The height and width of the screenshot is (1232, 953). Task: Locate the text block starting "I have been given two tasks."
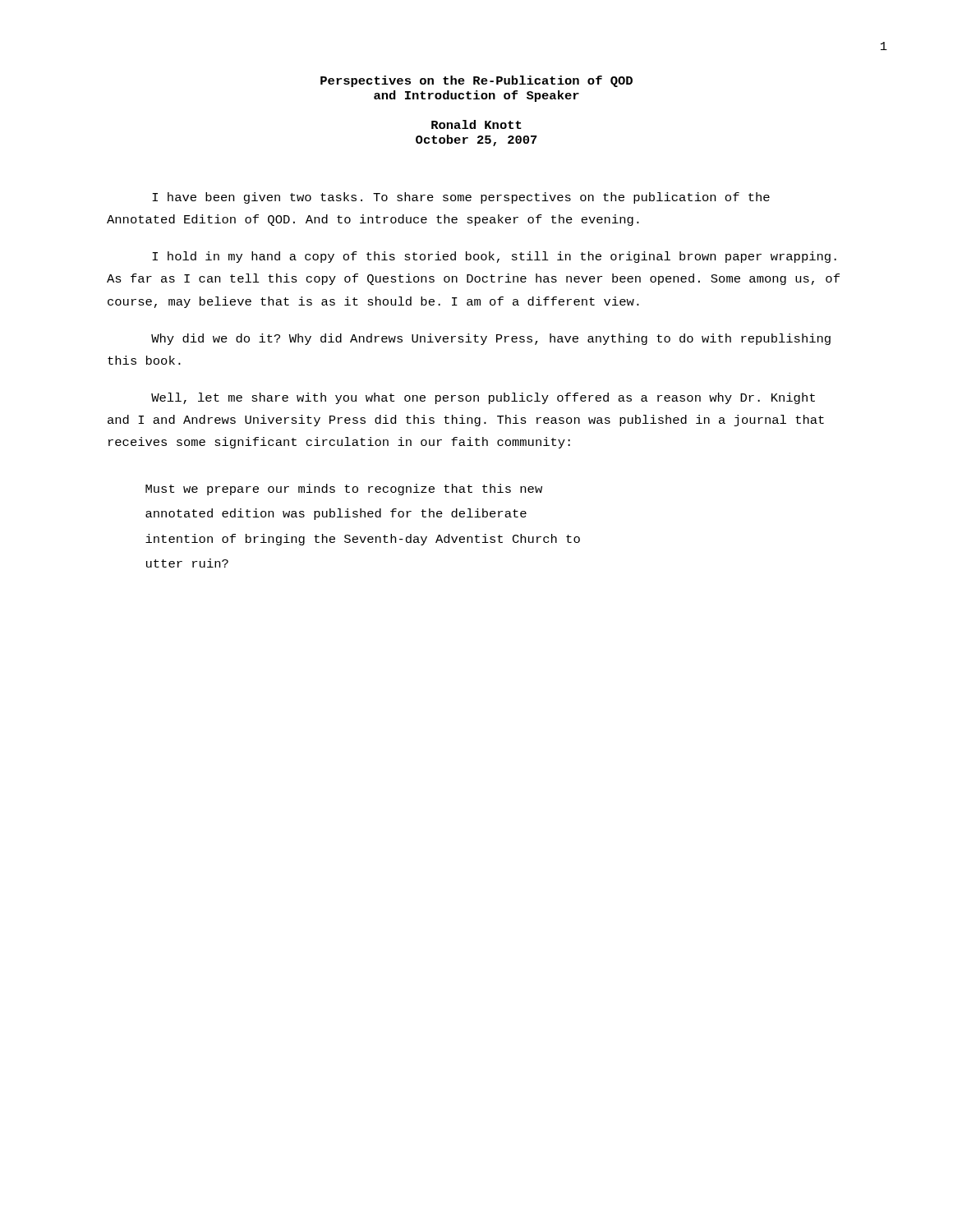tap(439, 209)
